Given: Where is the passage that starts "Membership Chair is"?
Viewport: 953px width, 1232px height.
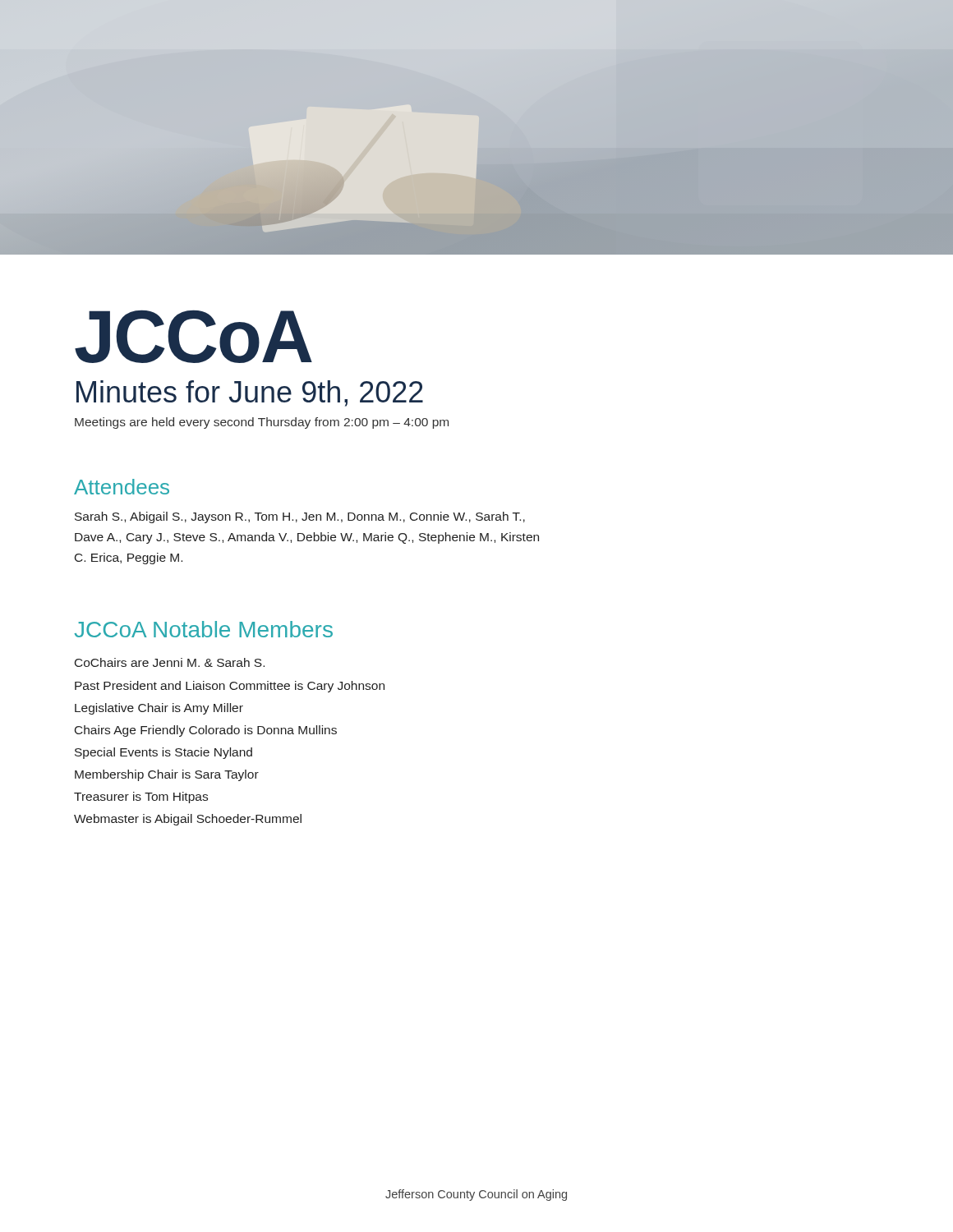Looking at the screenshot, I should pyautogui.click(x=166, y=774).
